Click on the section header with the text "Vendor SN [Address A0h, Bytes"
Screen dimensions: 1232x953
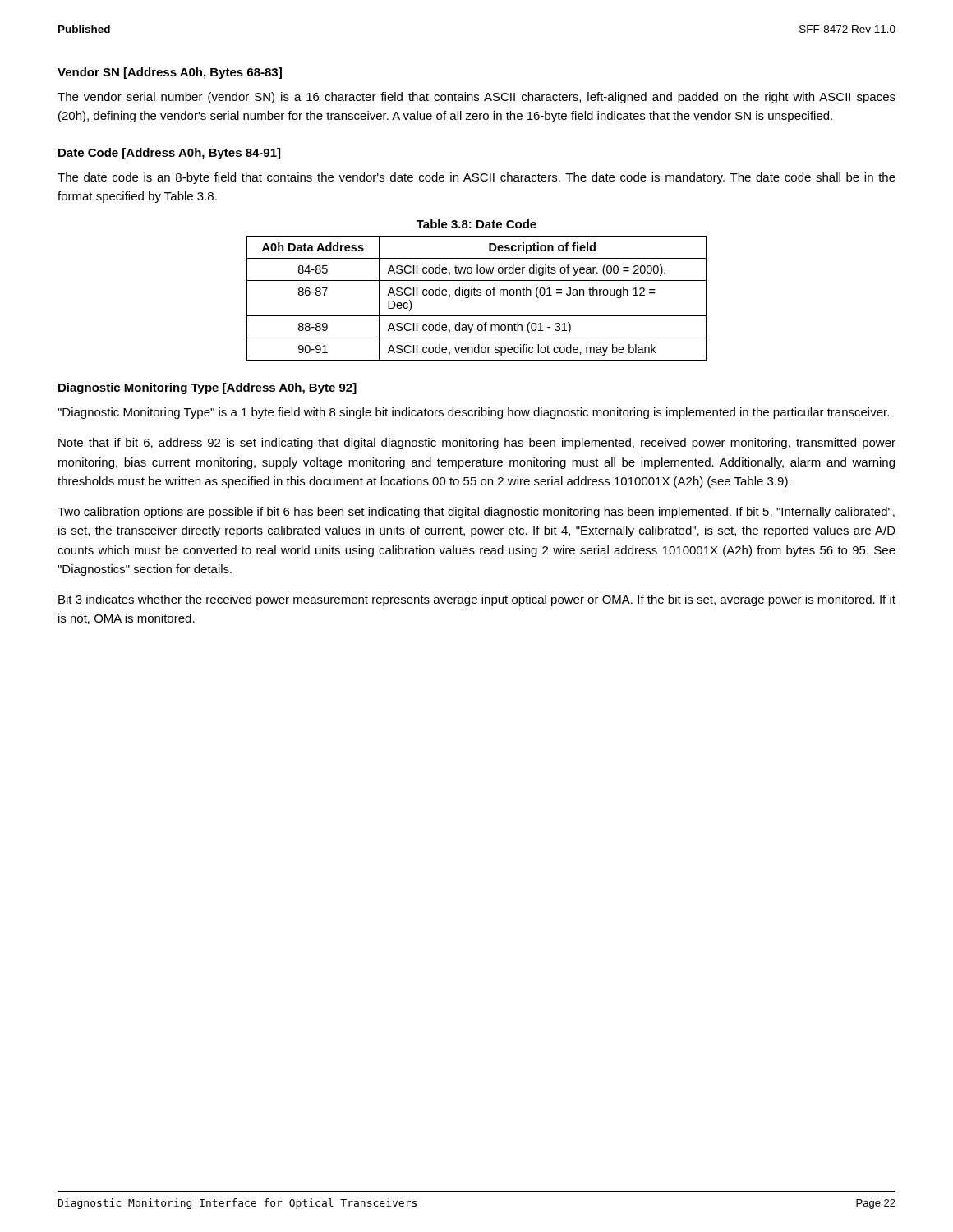coord(170,72)
